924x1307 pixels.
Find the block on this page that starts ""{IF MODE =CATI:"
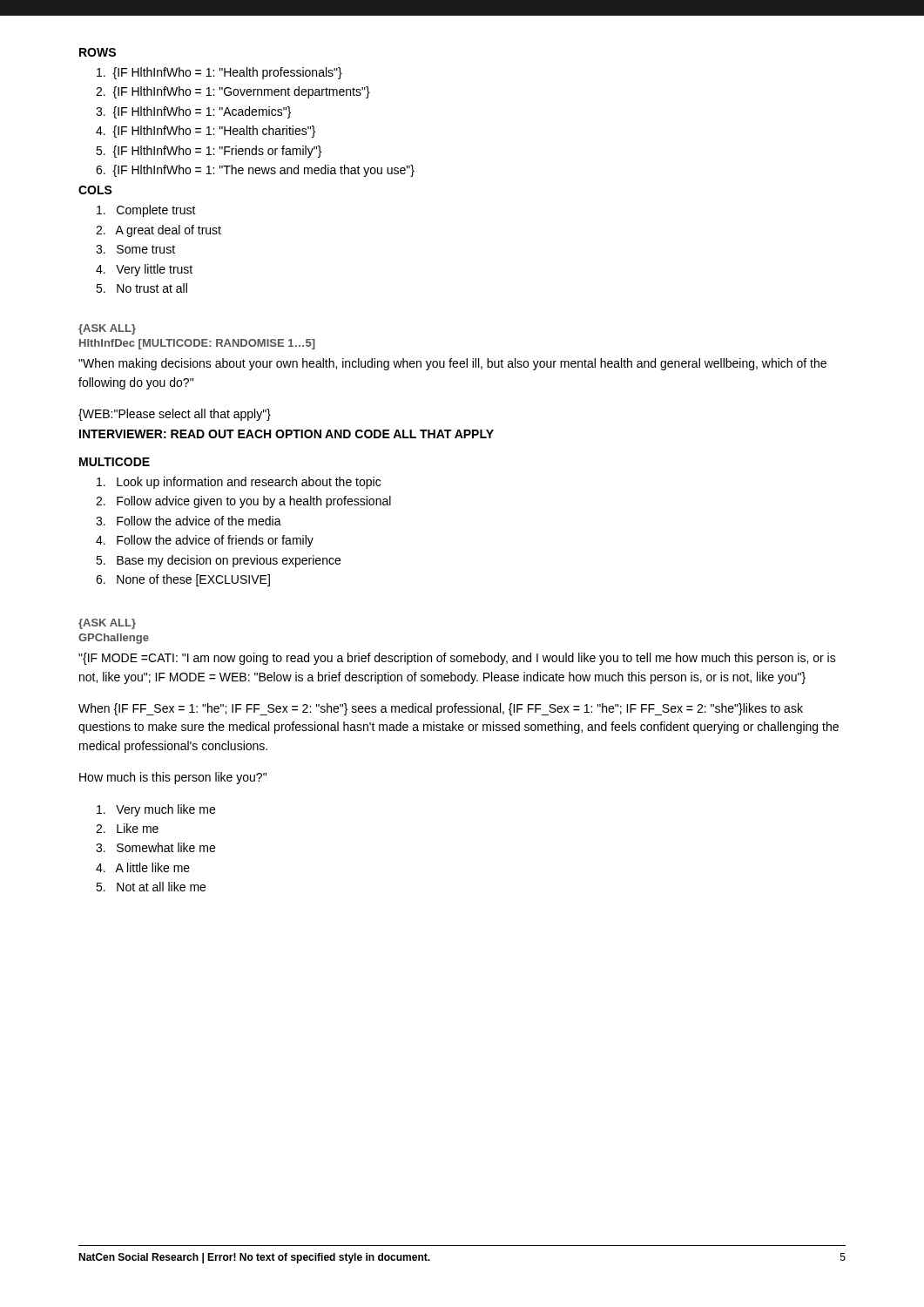coord(457,668)
